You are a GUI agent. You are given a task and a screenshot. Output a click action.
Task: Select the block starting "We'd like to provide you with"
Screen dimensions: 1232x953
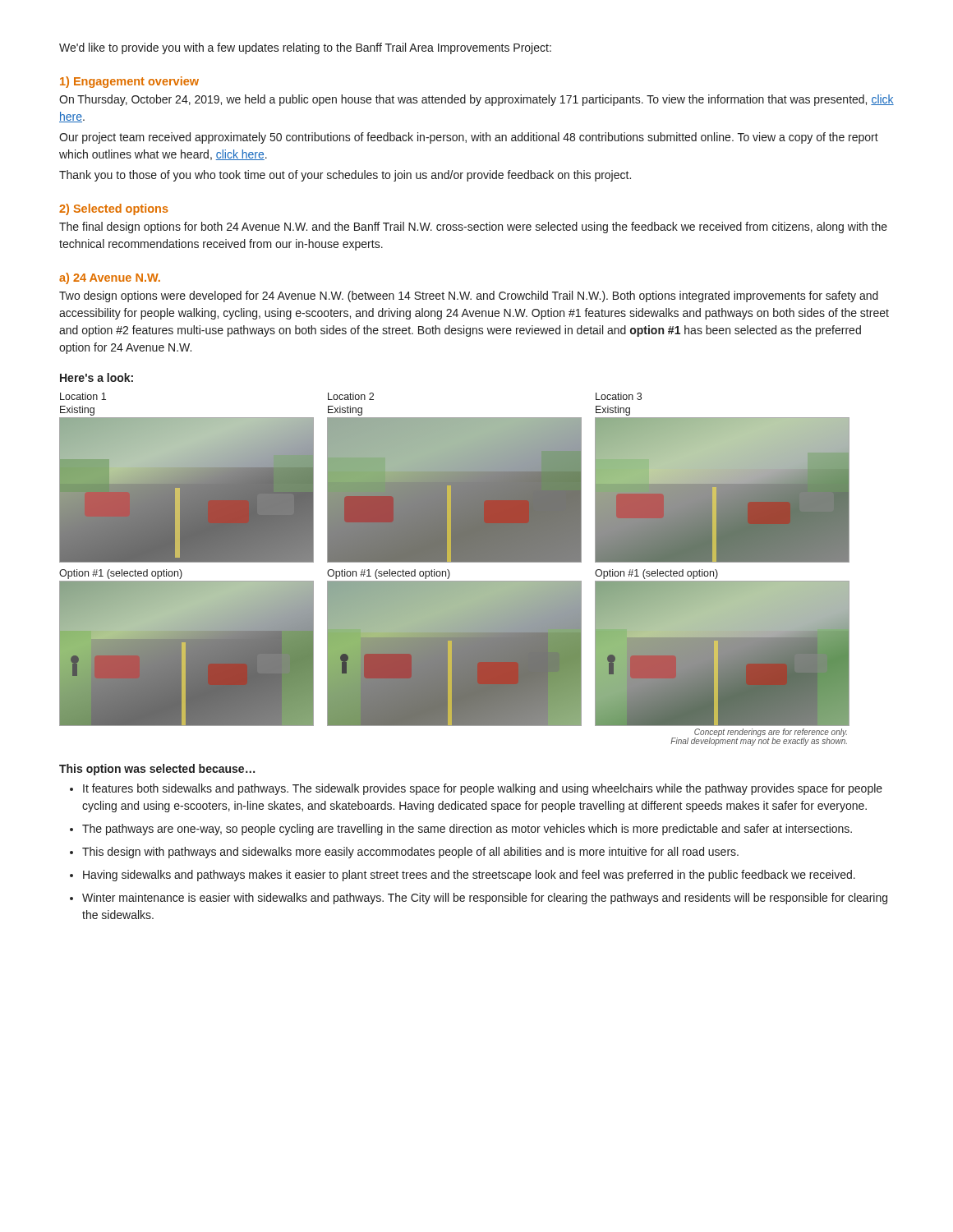point(306,48)
